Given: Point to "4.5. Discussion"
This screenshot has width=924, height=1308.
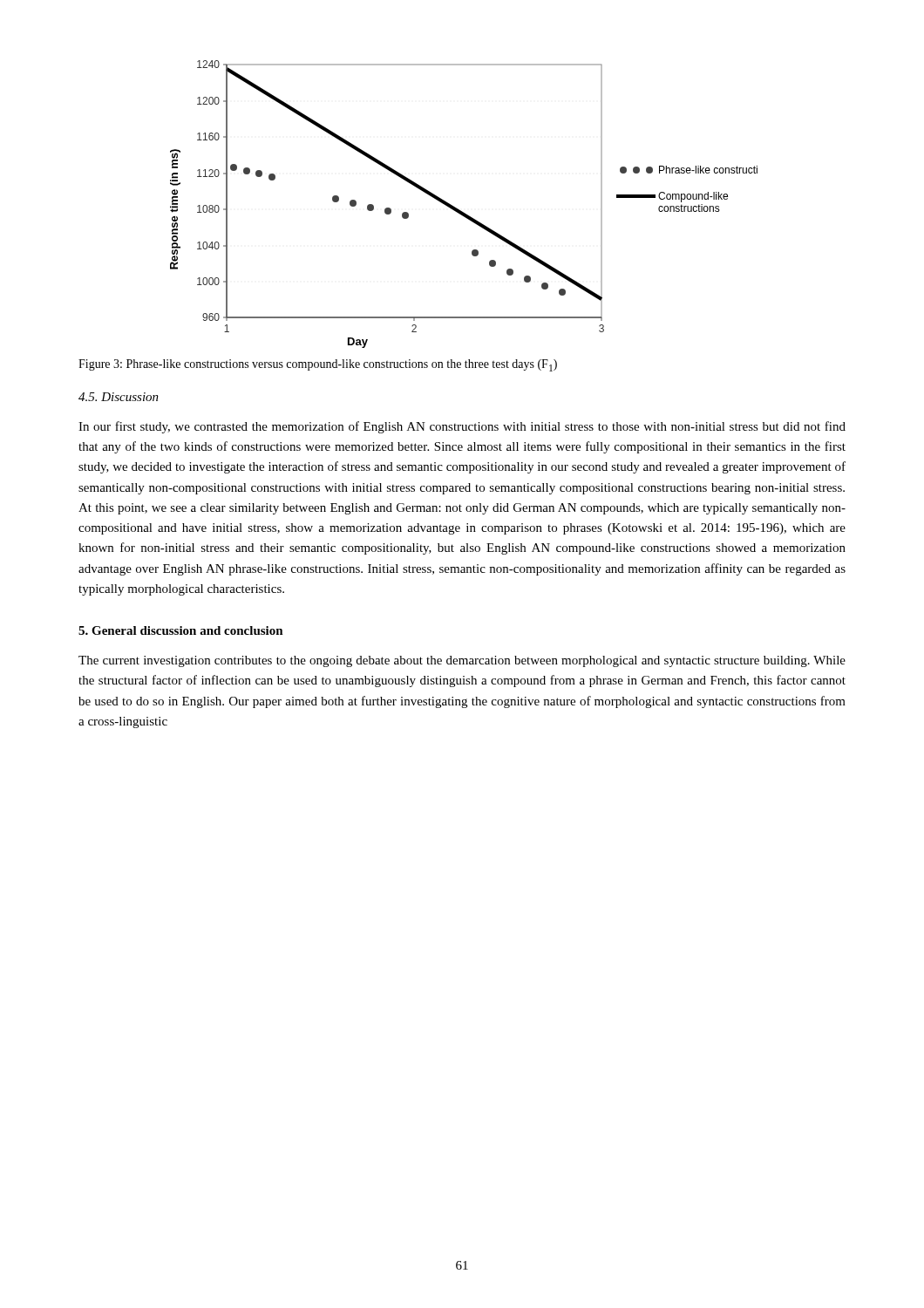Looking at the screenshot, I should click(x=119, y=397).
